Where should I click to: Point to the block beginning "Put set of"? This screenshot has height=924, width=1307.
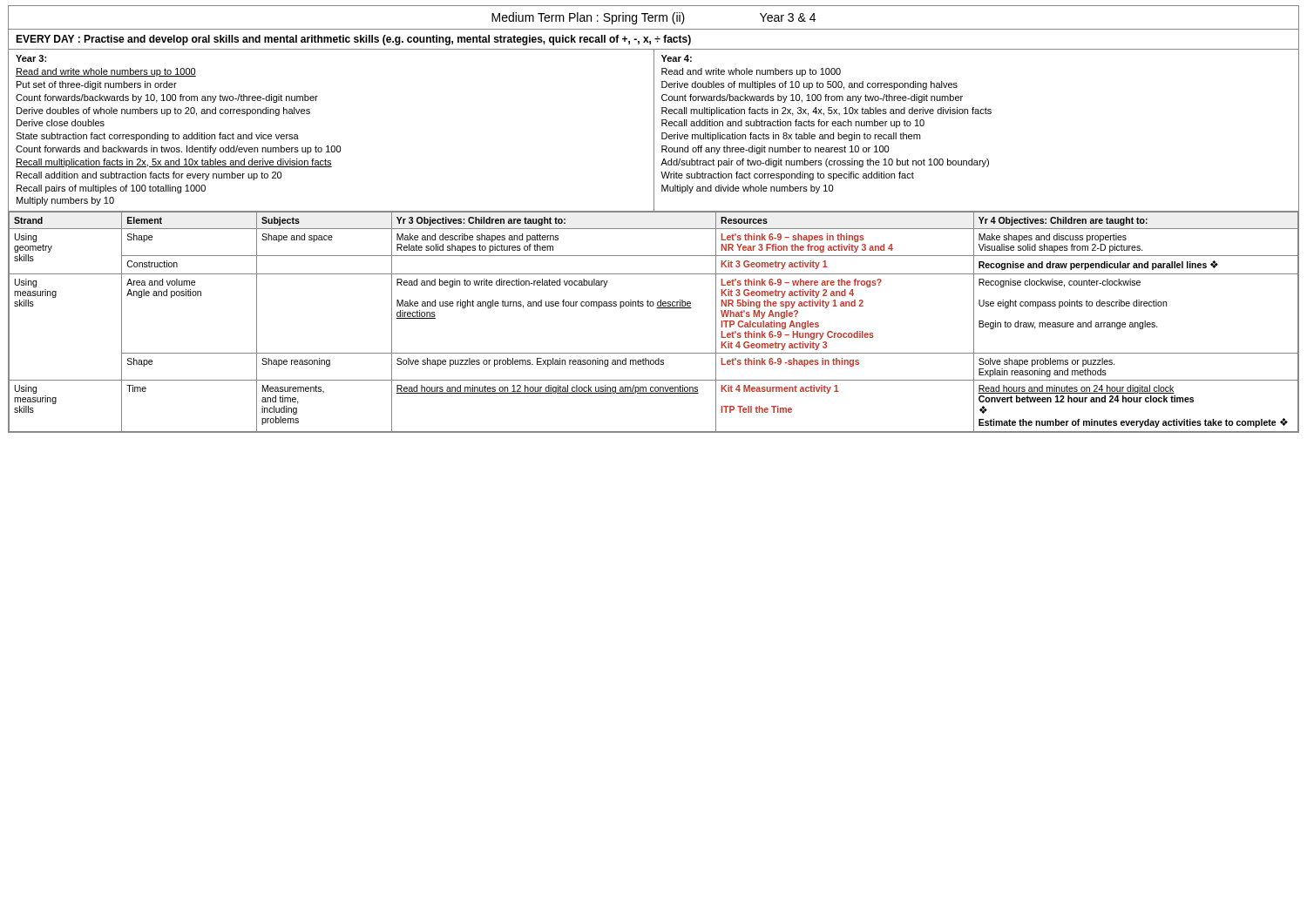96,84
